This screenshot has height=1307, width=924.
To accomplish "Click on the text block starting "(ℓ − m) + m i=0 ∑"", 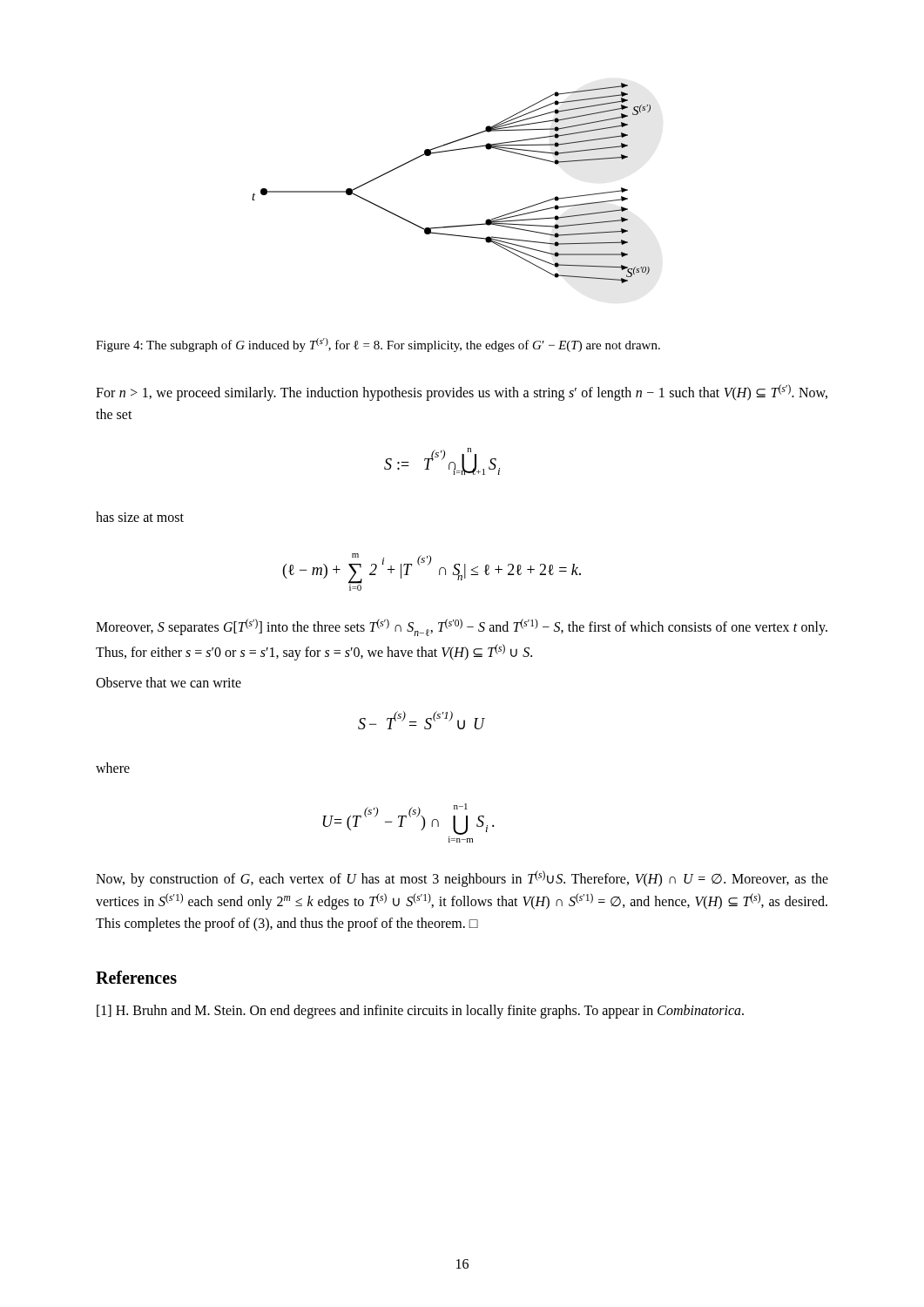I will pyautogui.click(x=462, y=570).
